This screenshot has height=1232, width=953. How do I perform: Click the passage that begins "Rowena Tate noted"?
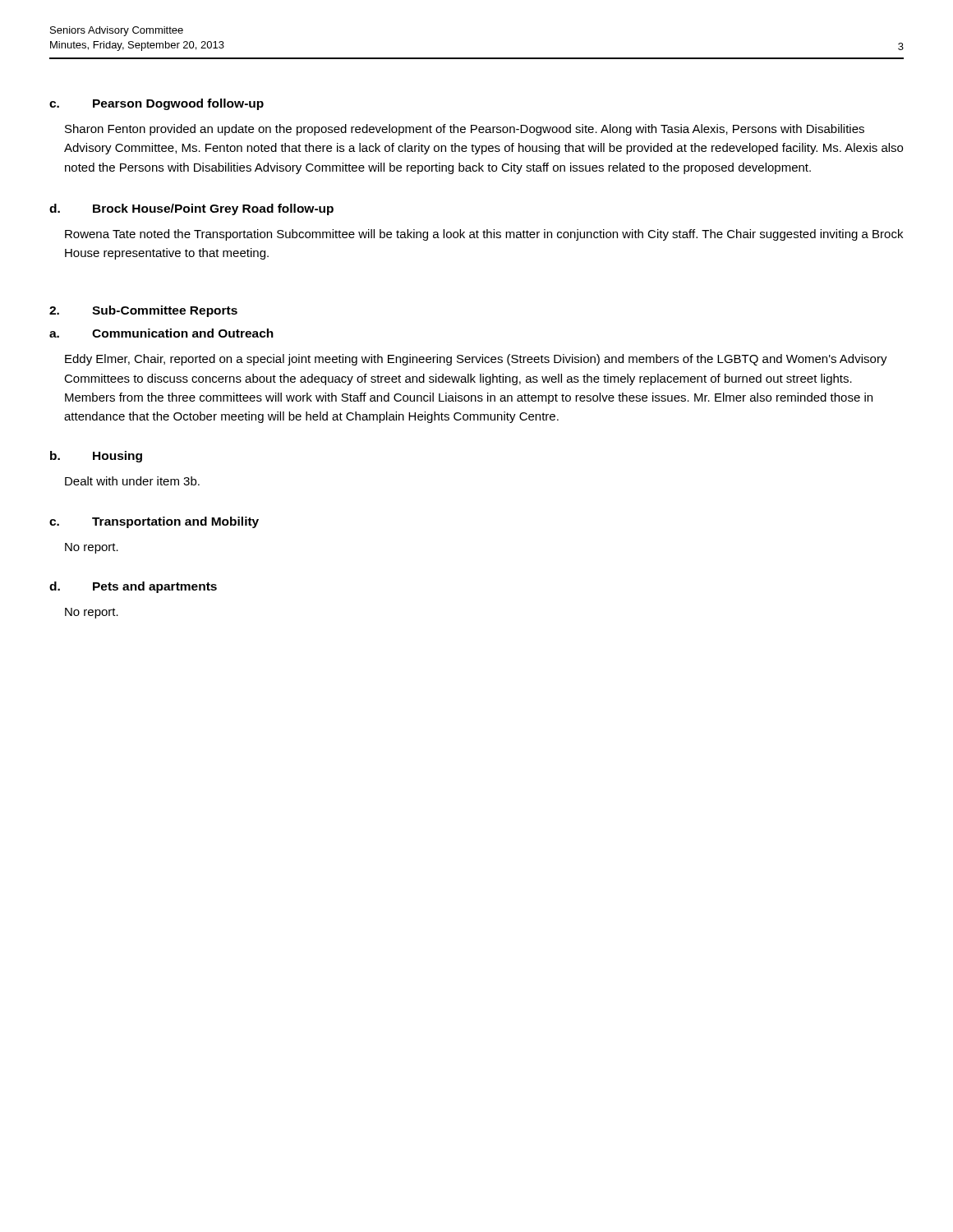tap(484, 243)
